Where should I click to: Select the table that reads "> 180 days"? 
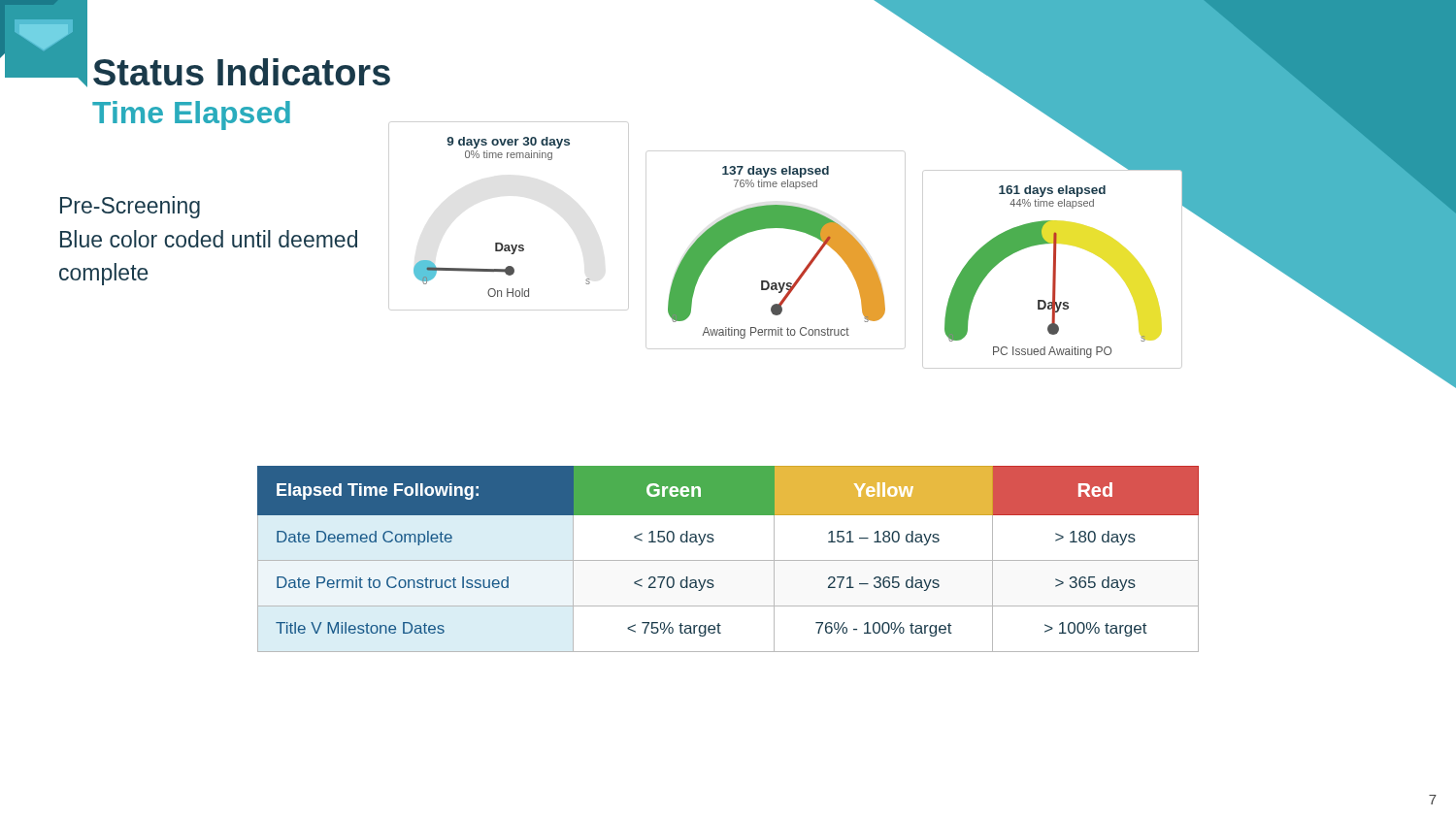click(x=728, y=559)
